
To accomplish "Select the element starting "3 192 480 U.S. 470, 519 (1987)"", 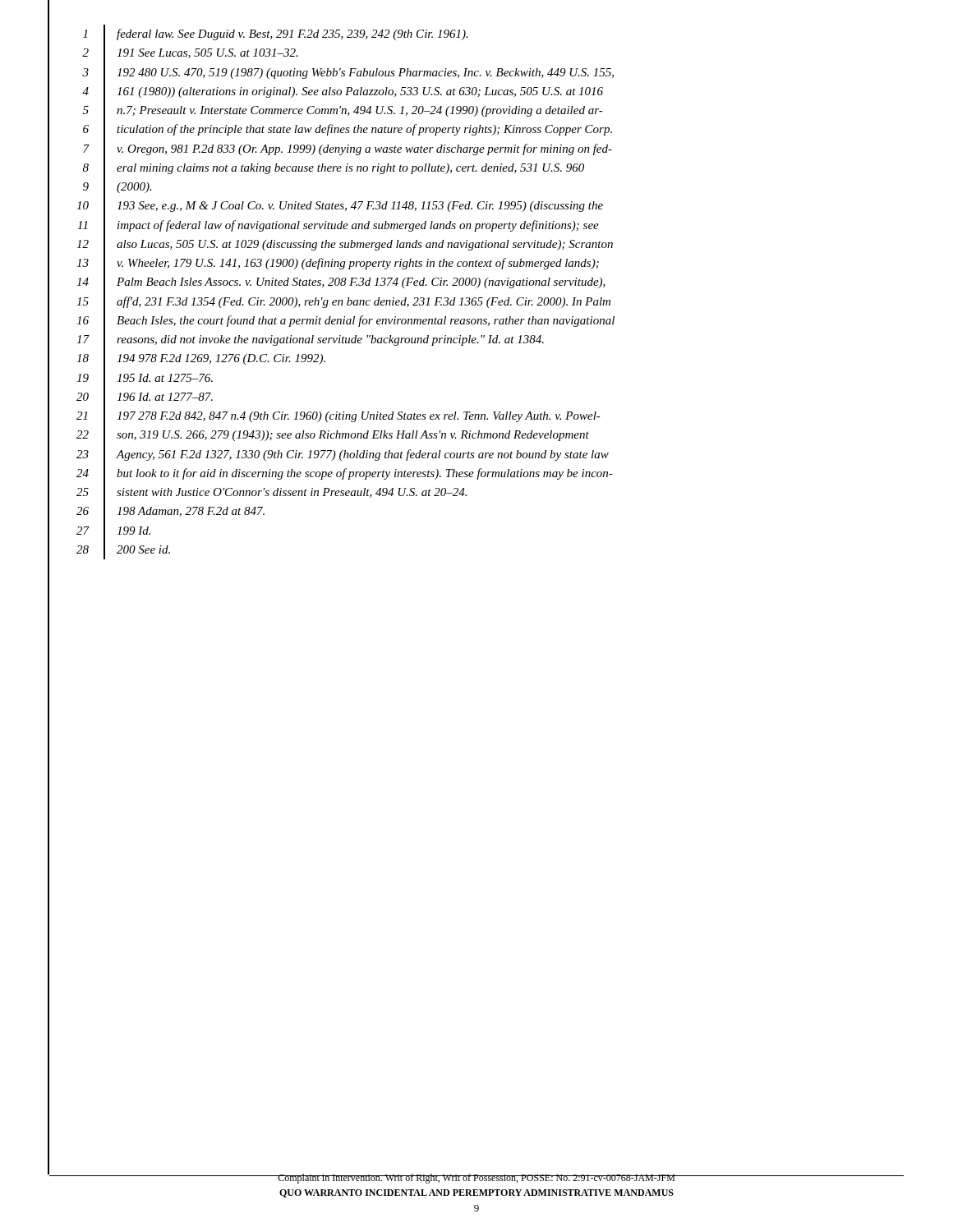I will click(x=476, y=72).
